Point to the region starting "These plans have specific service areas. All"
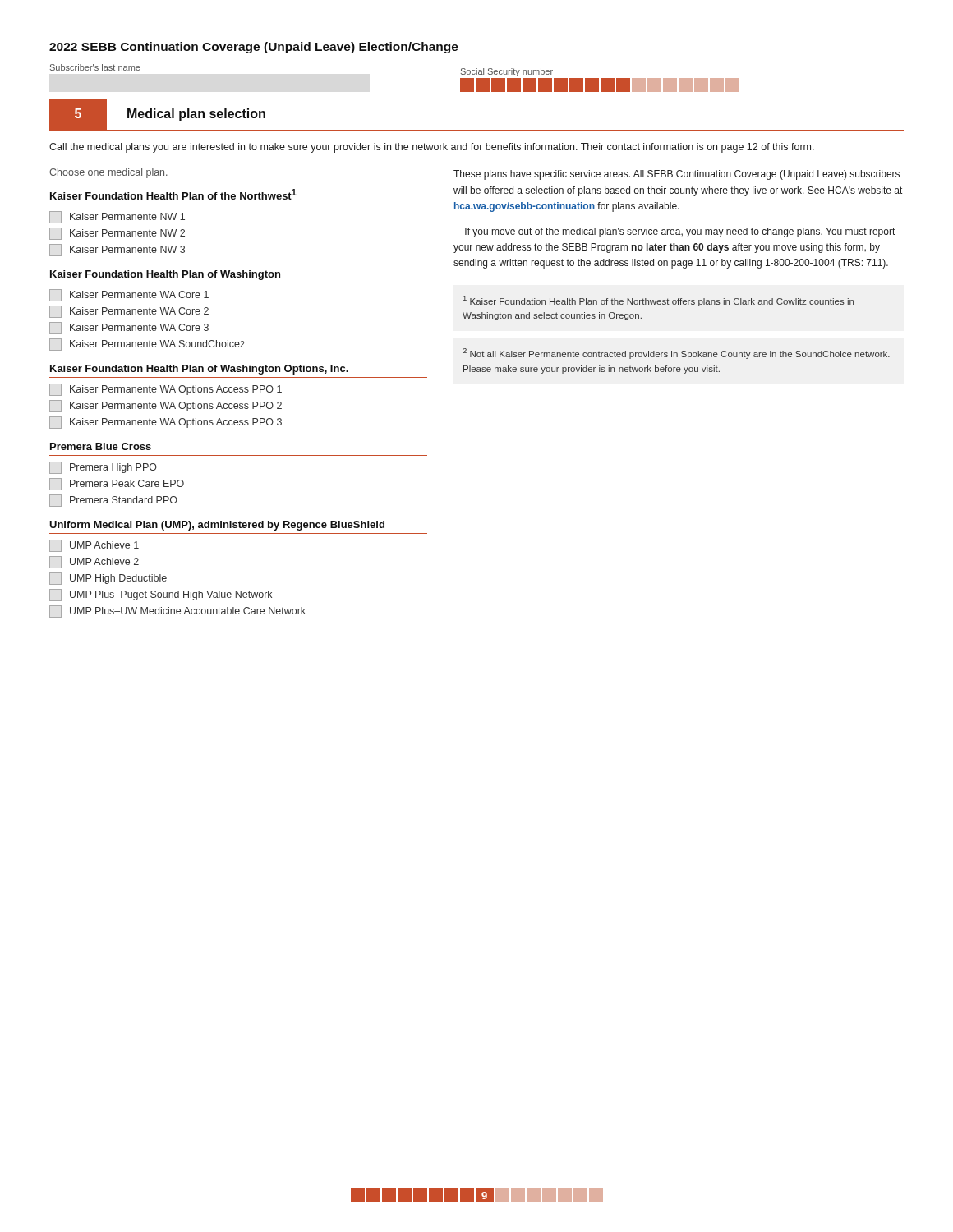This screenshot has width=953, height=1232. 678,190
